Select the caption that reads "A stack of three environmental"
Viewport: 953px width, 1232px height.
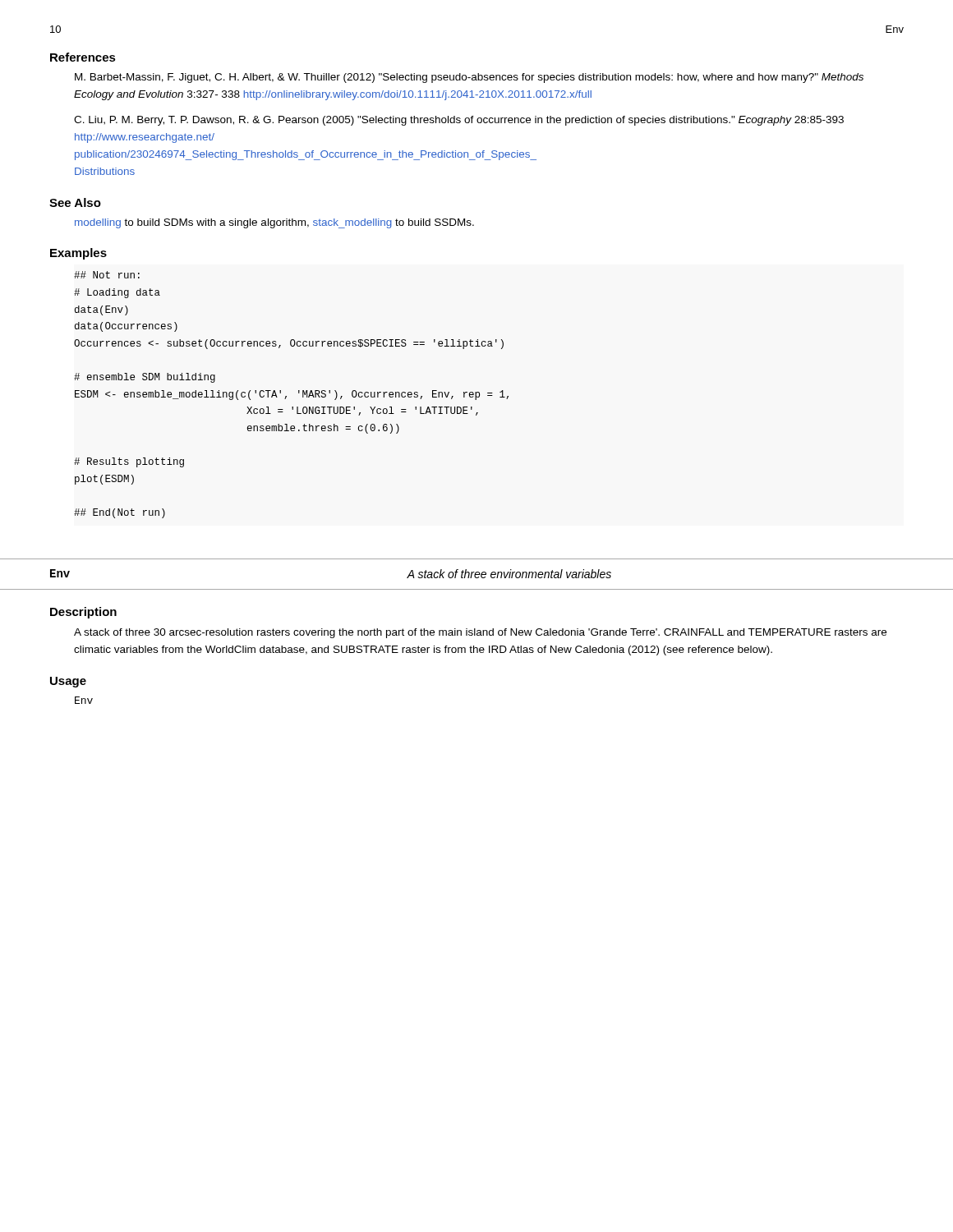509,574
